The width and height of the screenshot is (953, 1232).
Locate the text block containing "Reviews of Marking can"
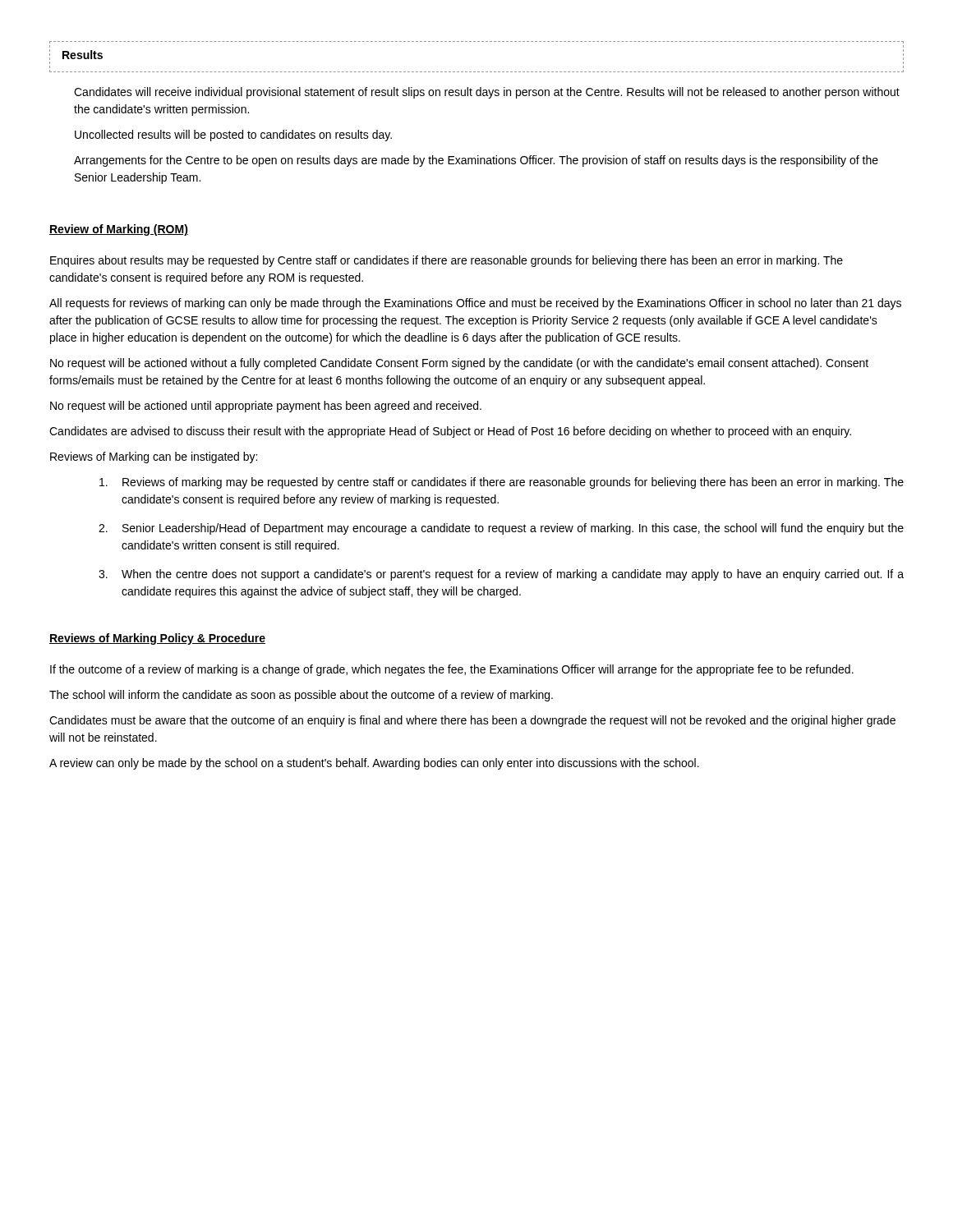coord(154,457)
